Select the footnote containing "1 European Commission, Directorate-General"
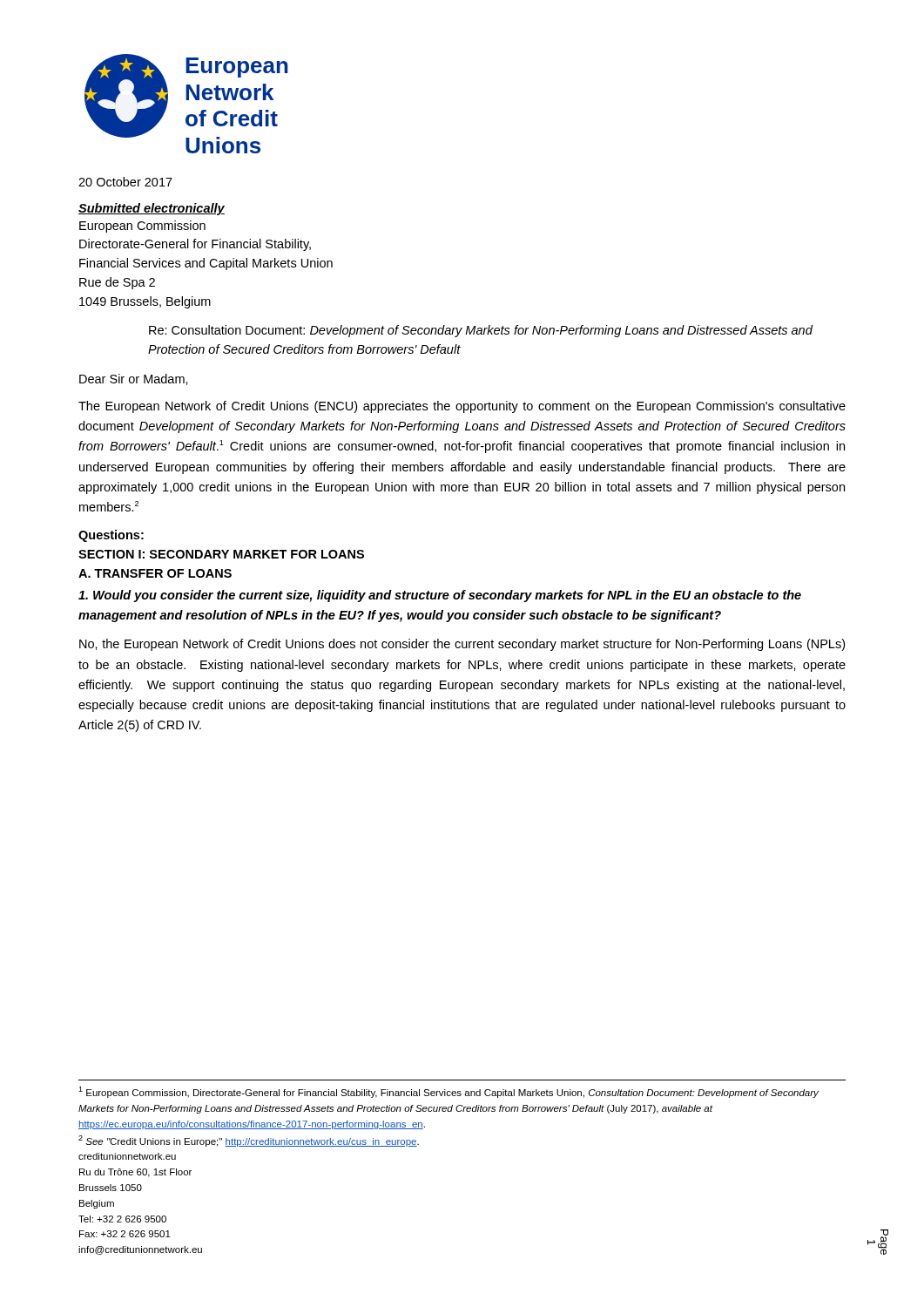 pos(449,1092)
